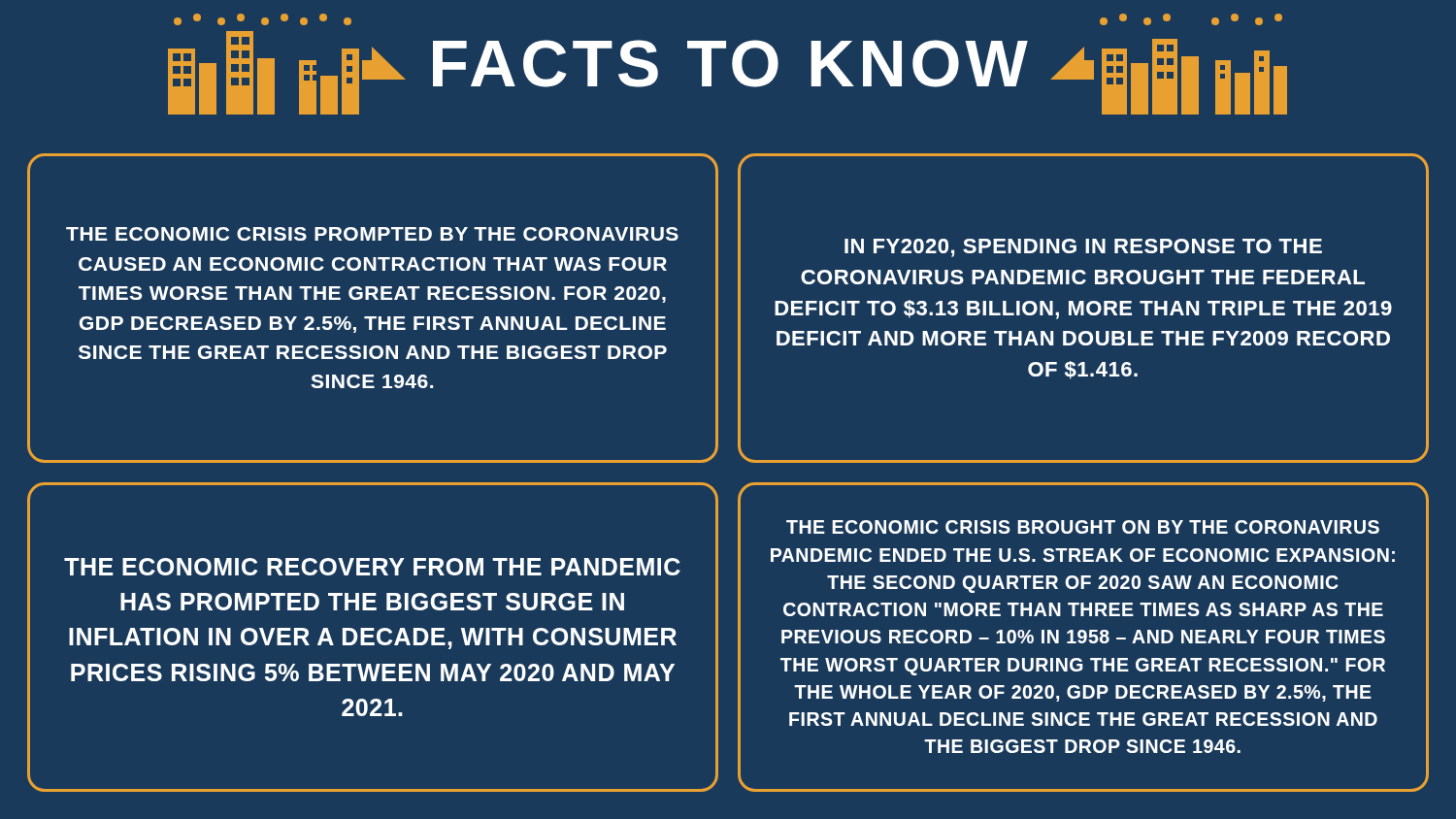Find the text block containing "IN FY2020, SPENDING IN"

[x=1083, y=308]
